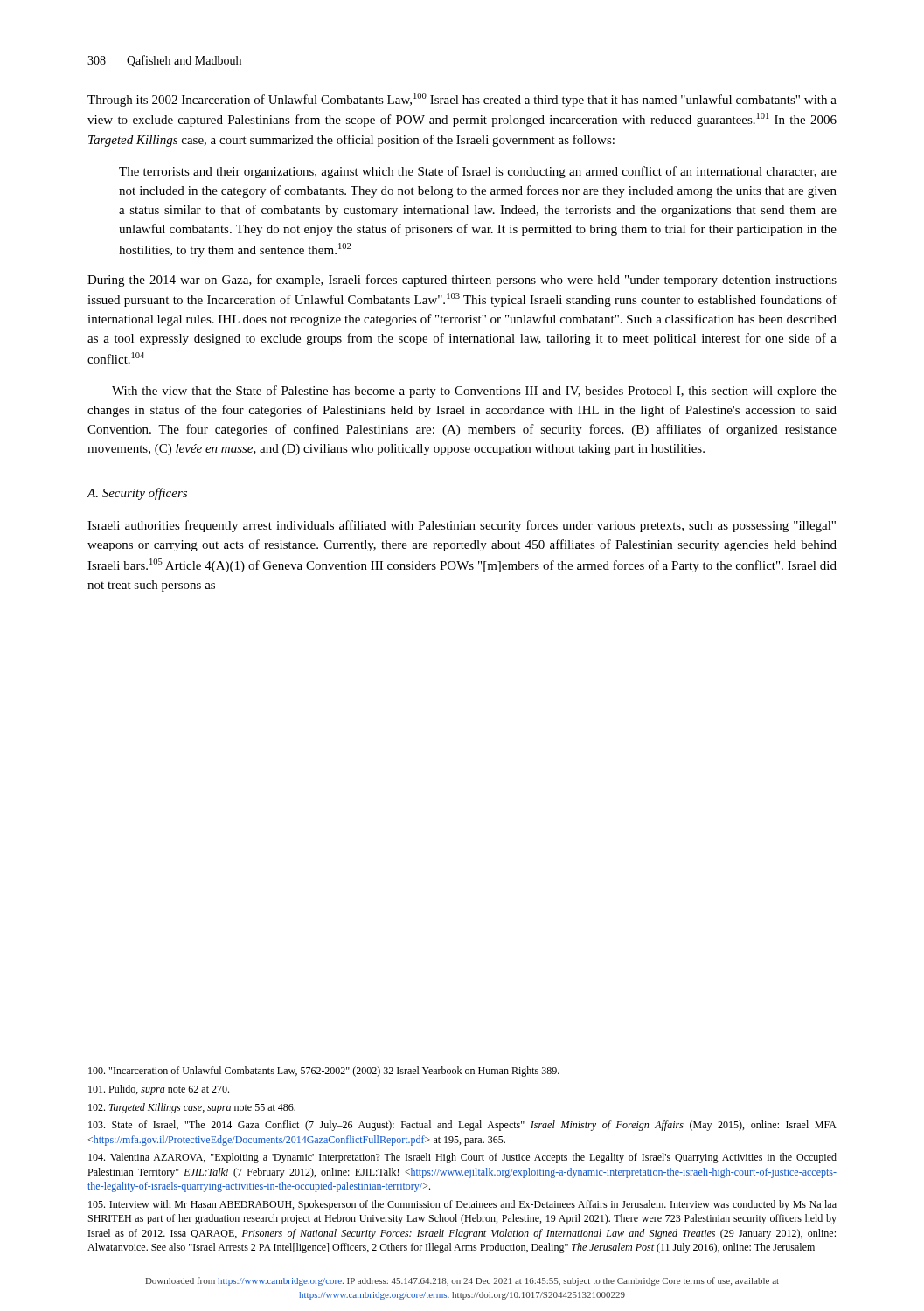The height and width of the screenshot is (1311, 924).
Task: Navigate to the text block starting "The terrorists and their organizations, against"
Action: [x=478, y=210]
